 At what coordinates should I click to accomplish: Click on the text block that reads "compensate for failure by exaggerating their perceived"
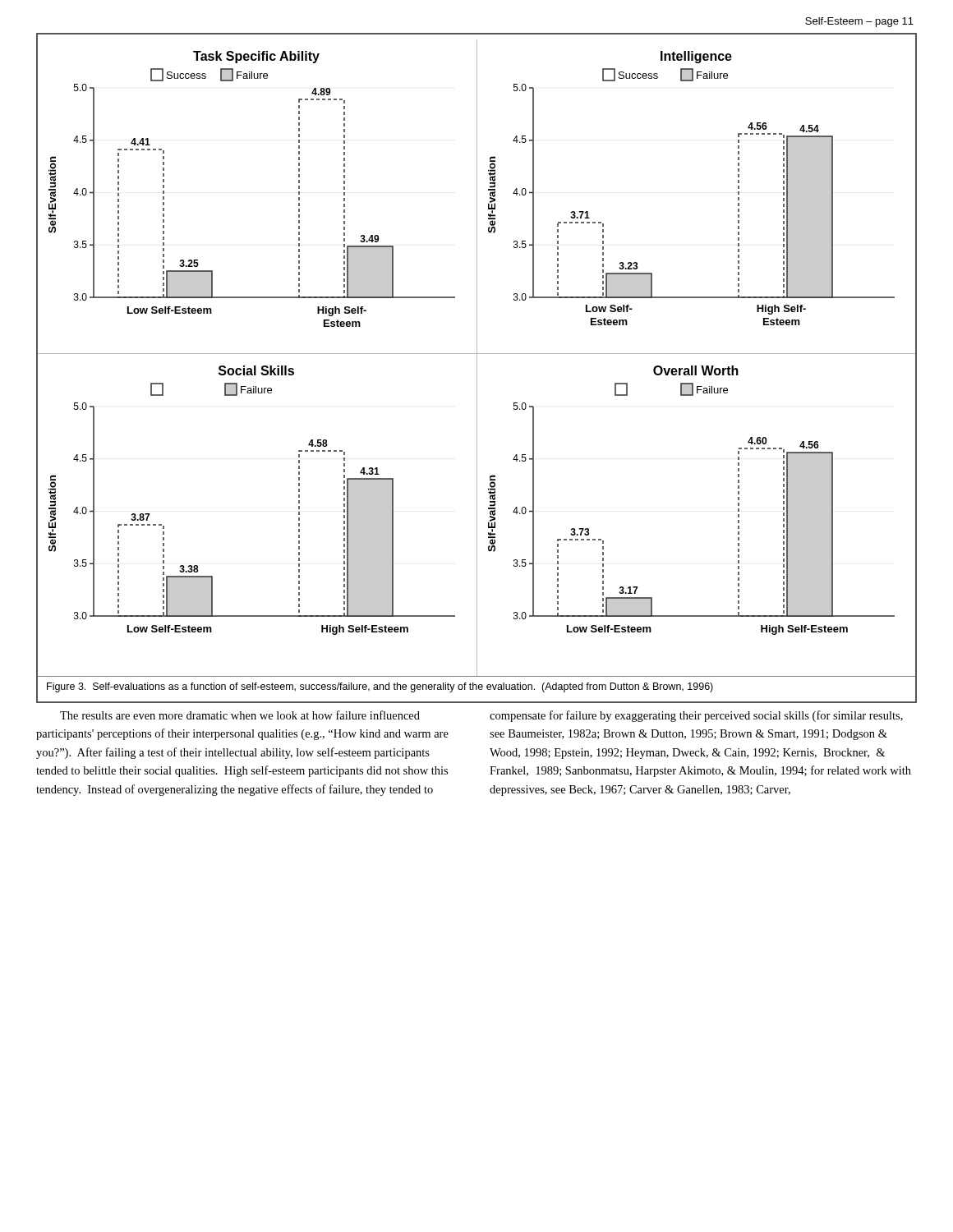click(703, 752)
